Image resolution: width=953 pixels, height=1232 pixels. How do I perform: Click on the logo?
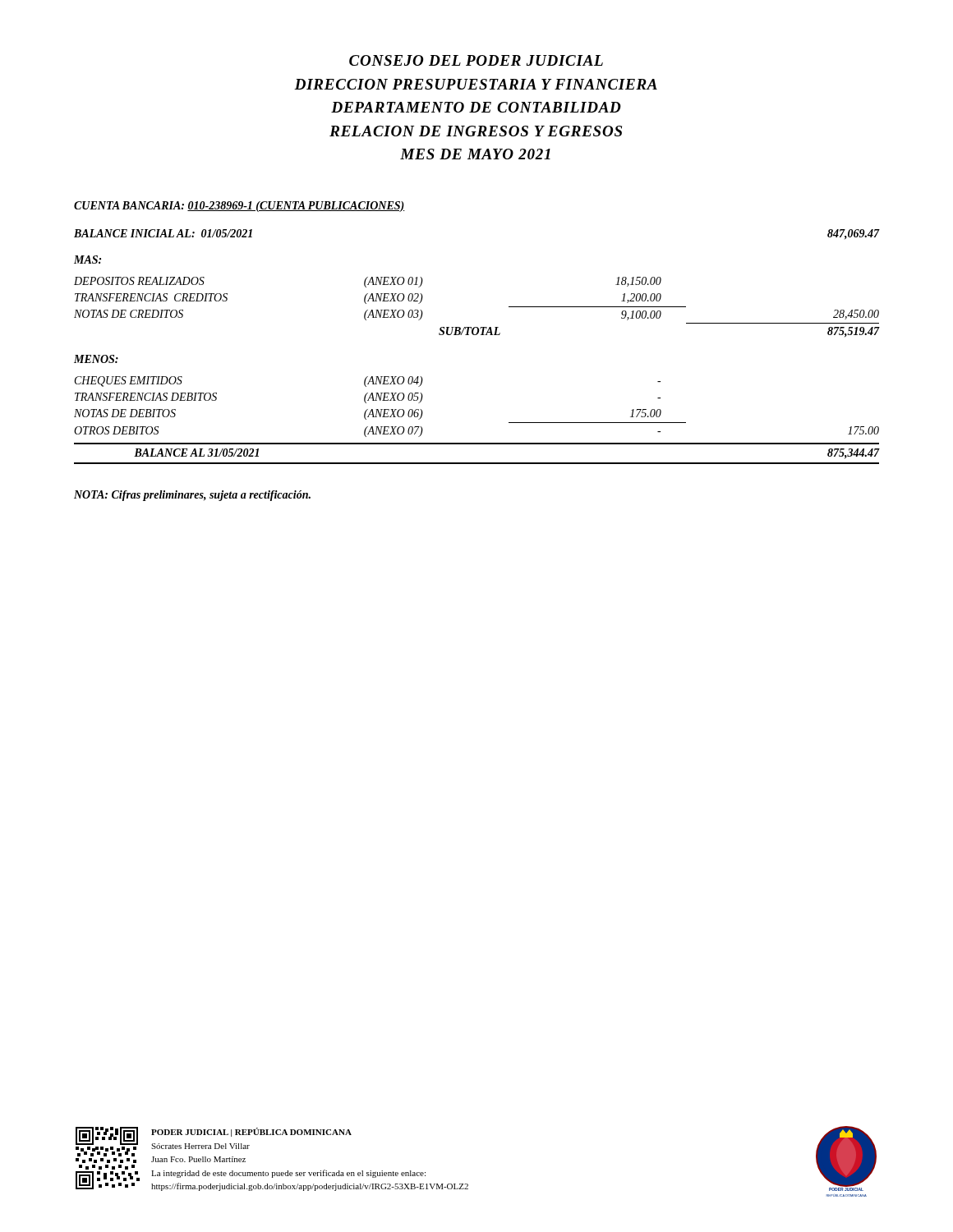[x=846, y=1162]
